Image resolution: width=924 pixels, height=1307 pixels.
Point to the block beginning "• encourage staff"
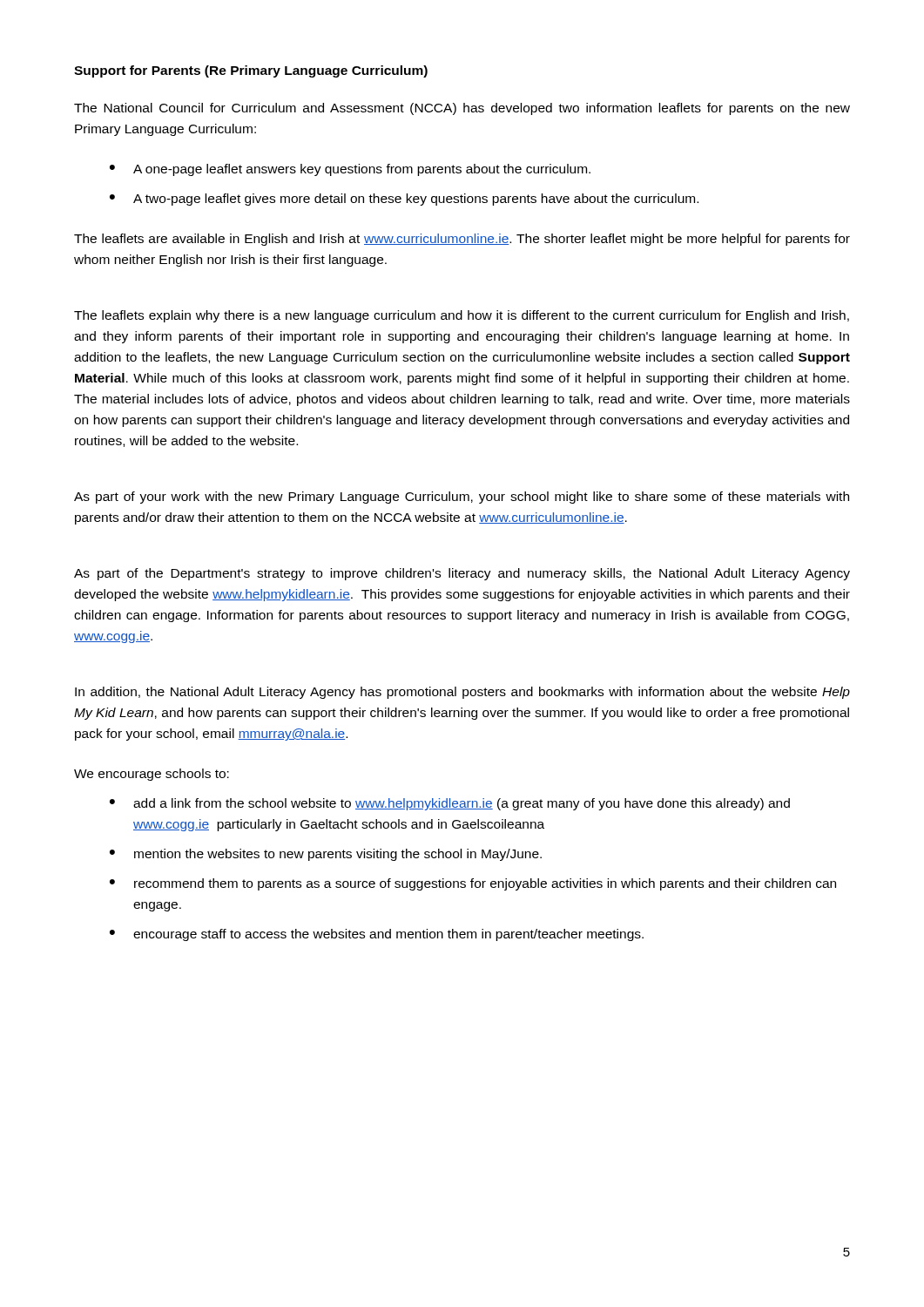[479, 935]
